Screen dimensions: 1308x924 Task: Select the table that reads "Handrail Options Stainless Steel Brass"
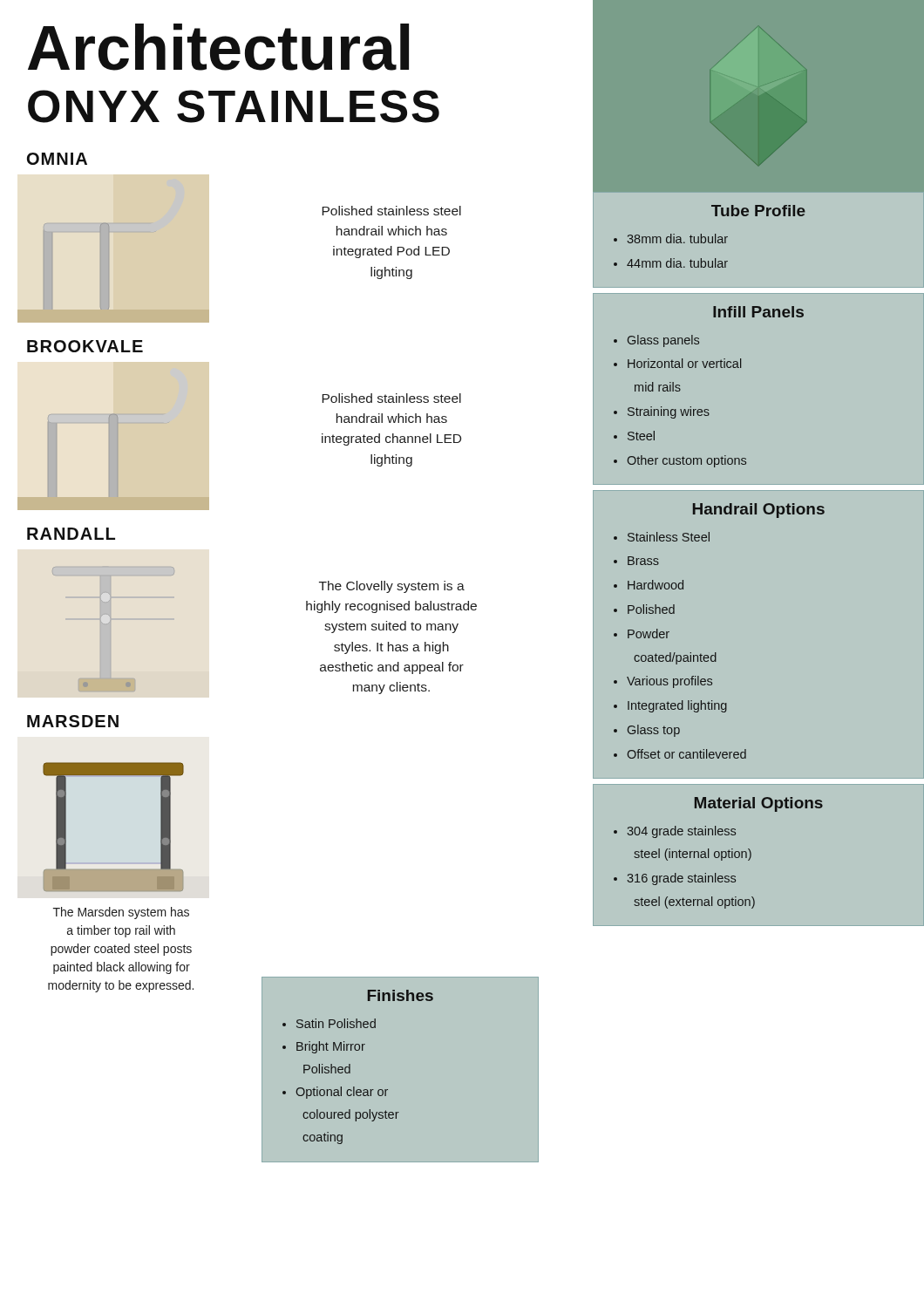click(758, 634)
